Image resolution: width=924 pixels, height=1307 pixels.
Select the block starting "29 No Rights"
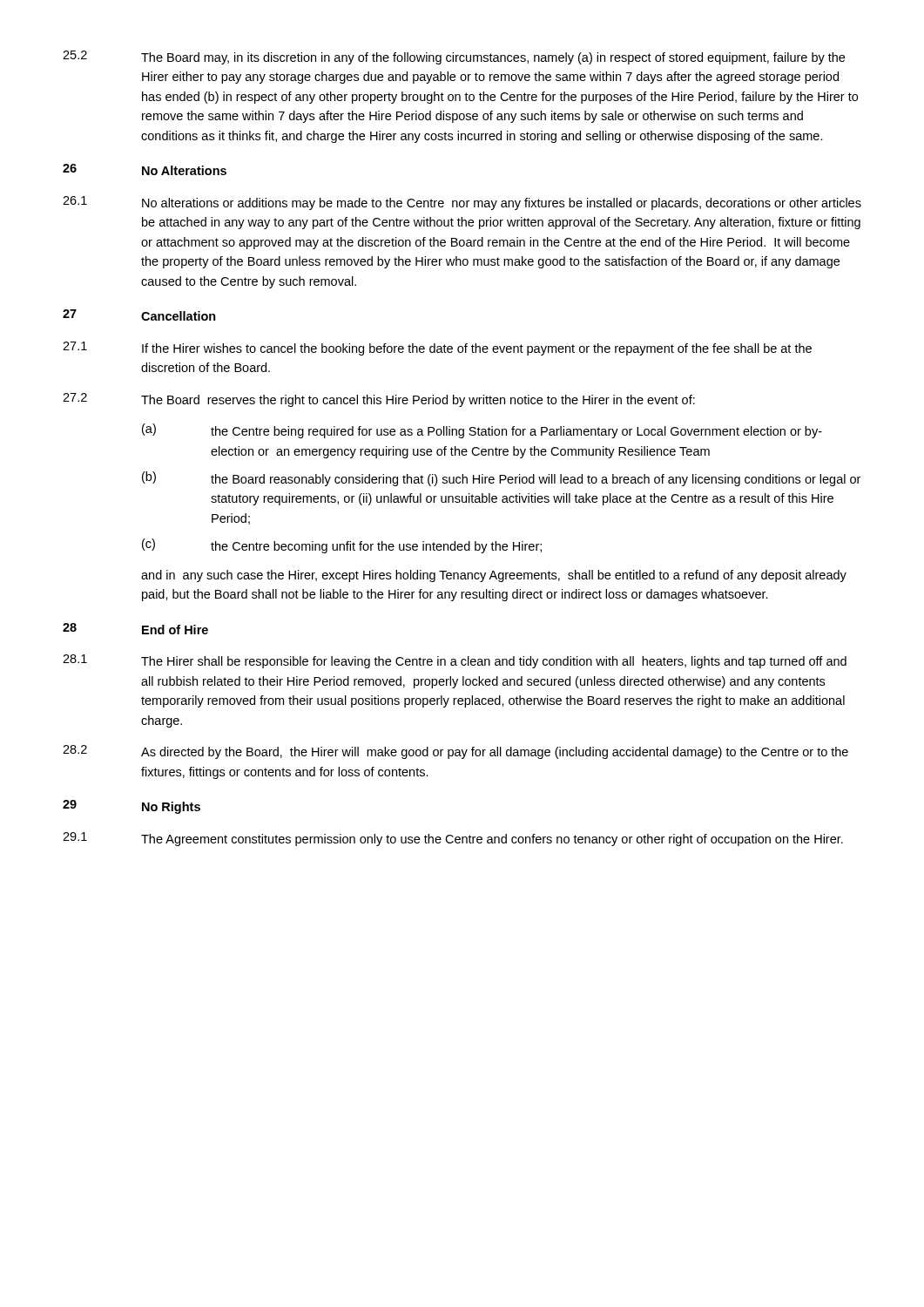pos(69,807)
